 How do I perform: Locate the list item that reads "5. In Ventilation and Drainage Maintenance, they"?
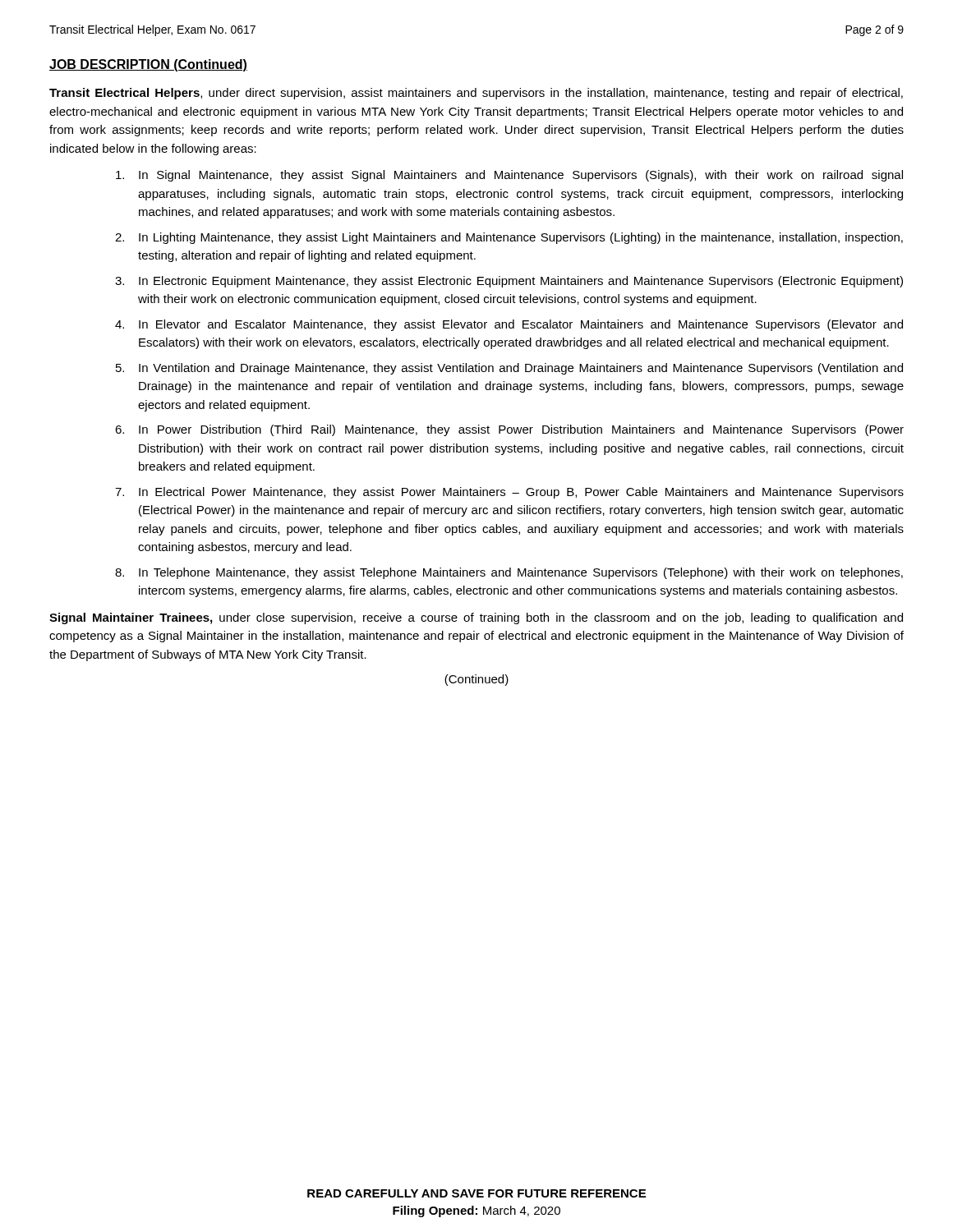509,386
